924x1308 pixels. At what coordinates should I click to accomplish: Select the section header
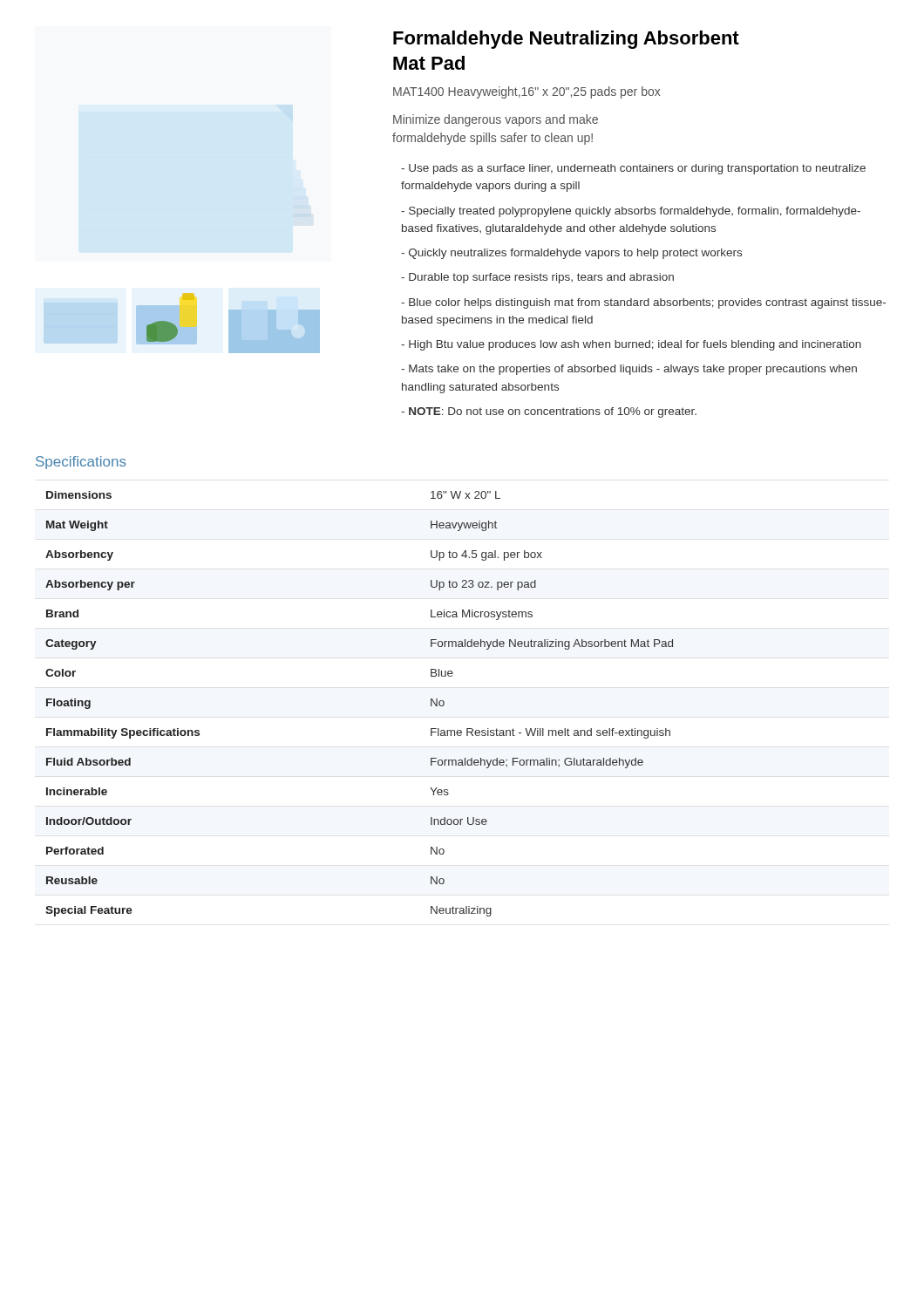click(81, 462)
